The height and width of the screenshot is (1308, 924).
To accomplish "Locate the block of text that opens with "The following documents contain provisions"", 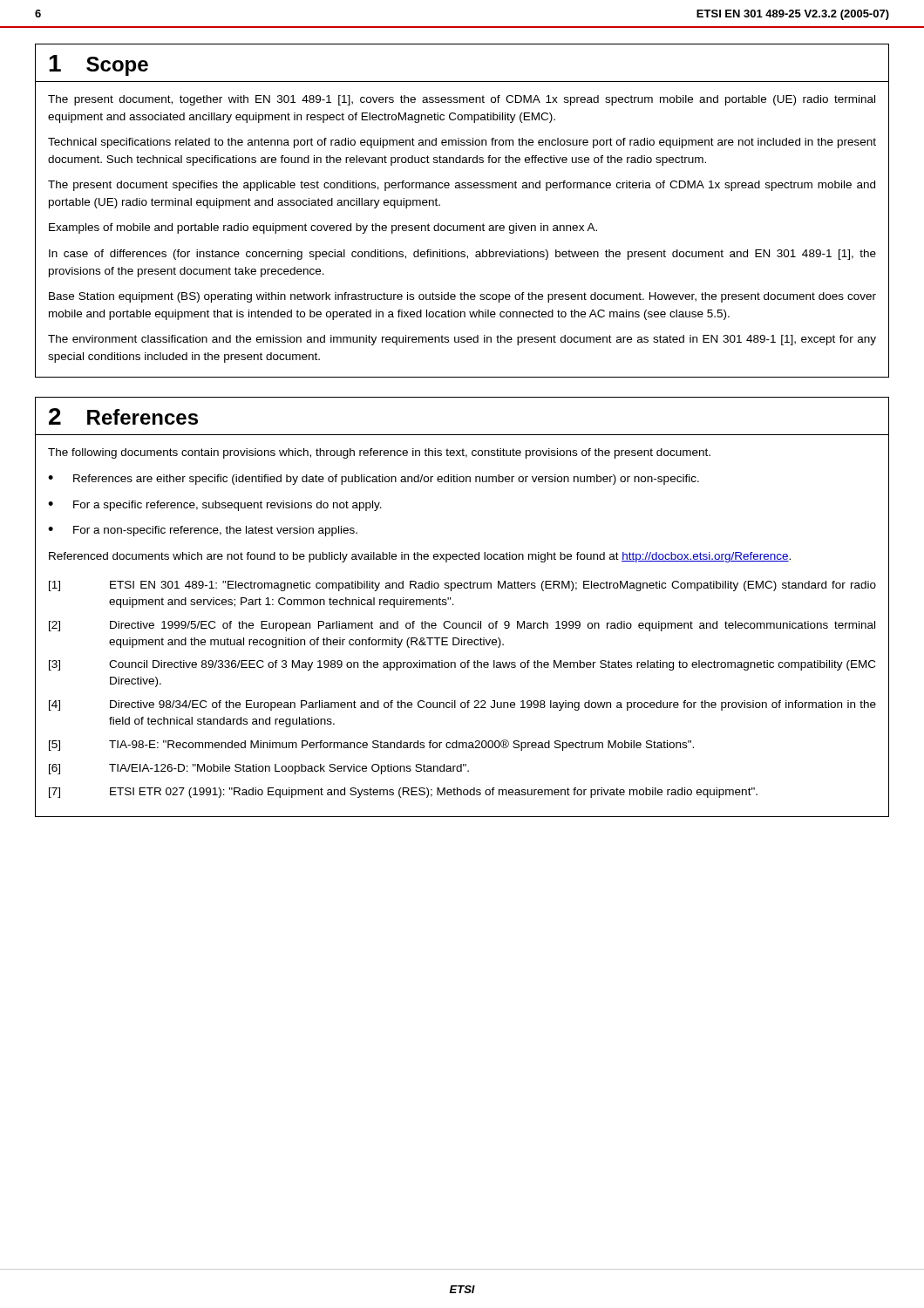I will 380,452.
